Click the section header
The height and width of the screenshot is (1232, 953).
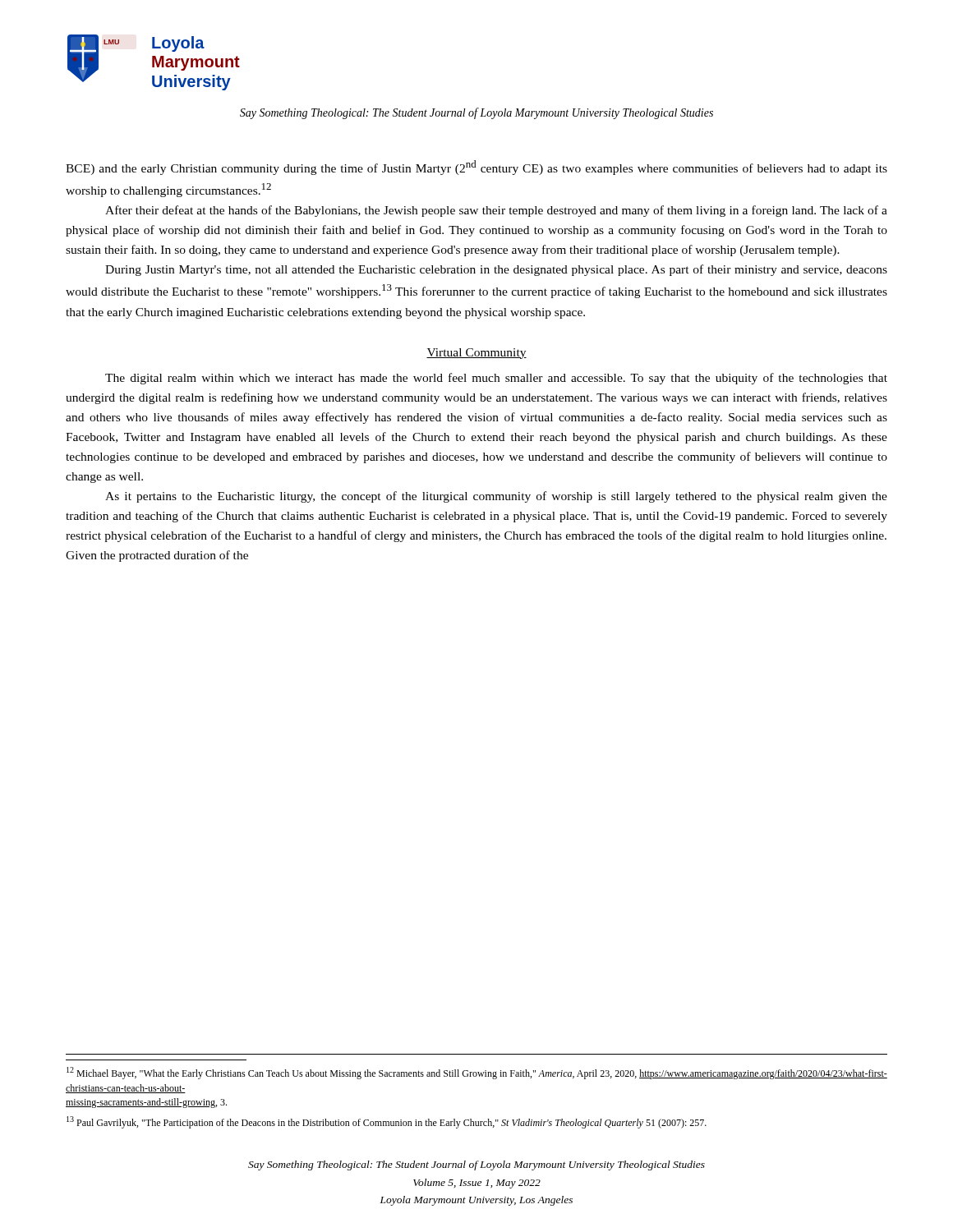coord(476,352)
